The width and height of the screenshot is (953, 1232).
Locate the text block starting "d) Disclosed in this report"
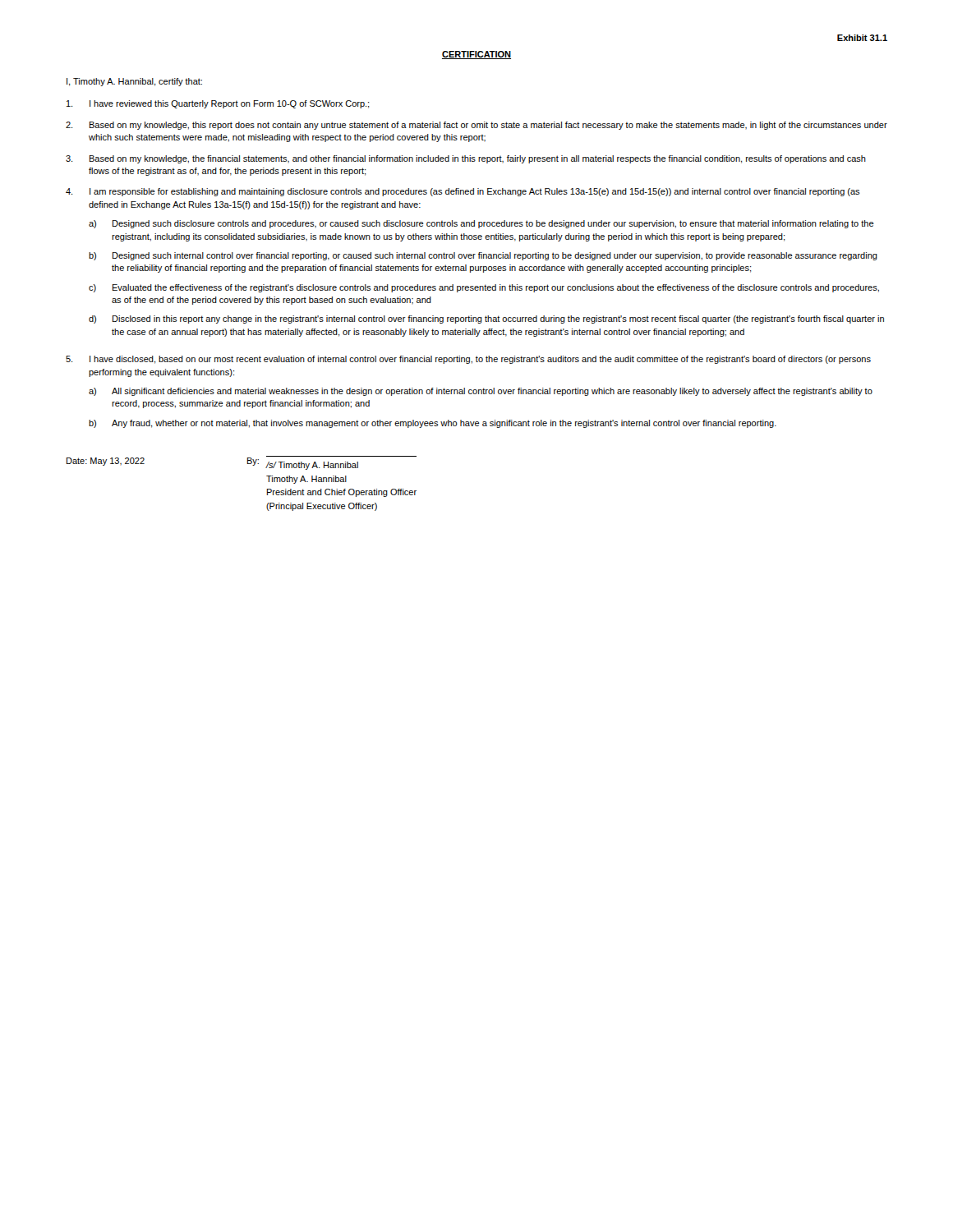488,326
